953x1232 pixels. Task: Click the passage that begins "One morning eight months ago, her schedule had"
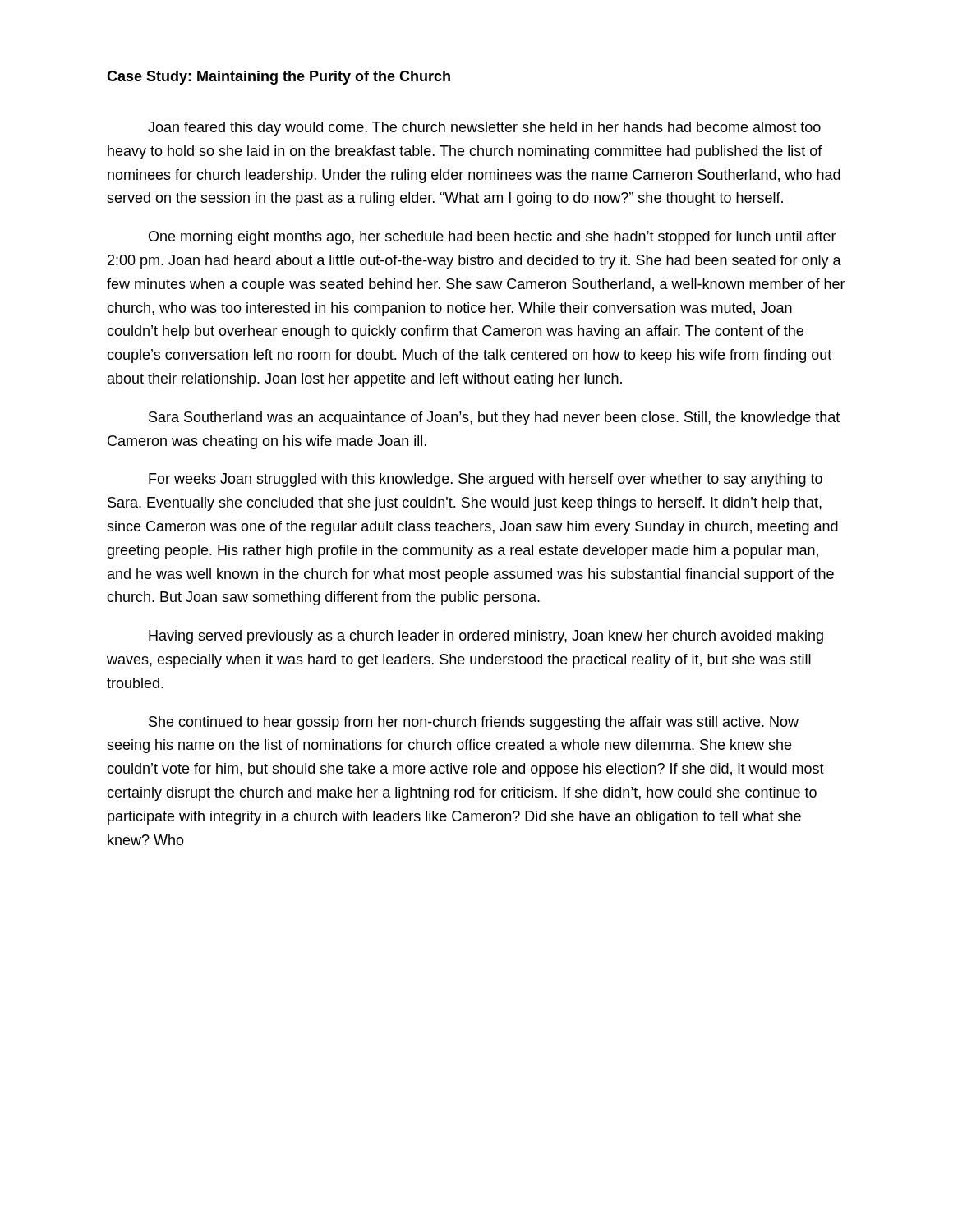click(x=476, y=308)
